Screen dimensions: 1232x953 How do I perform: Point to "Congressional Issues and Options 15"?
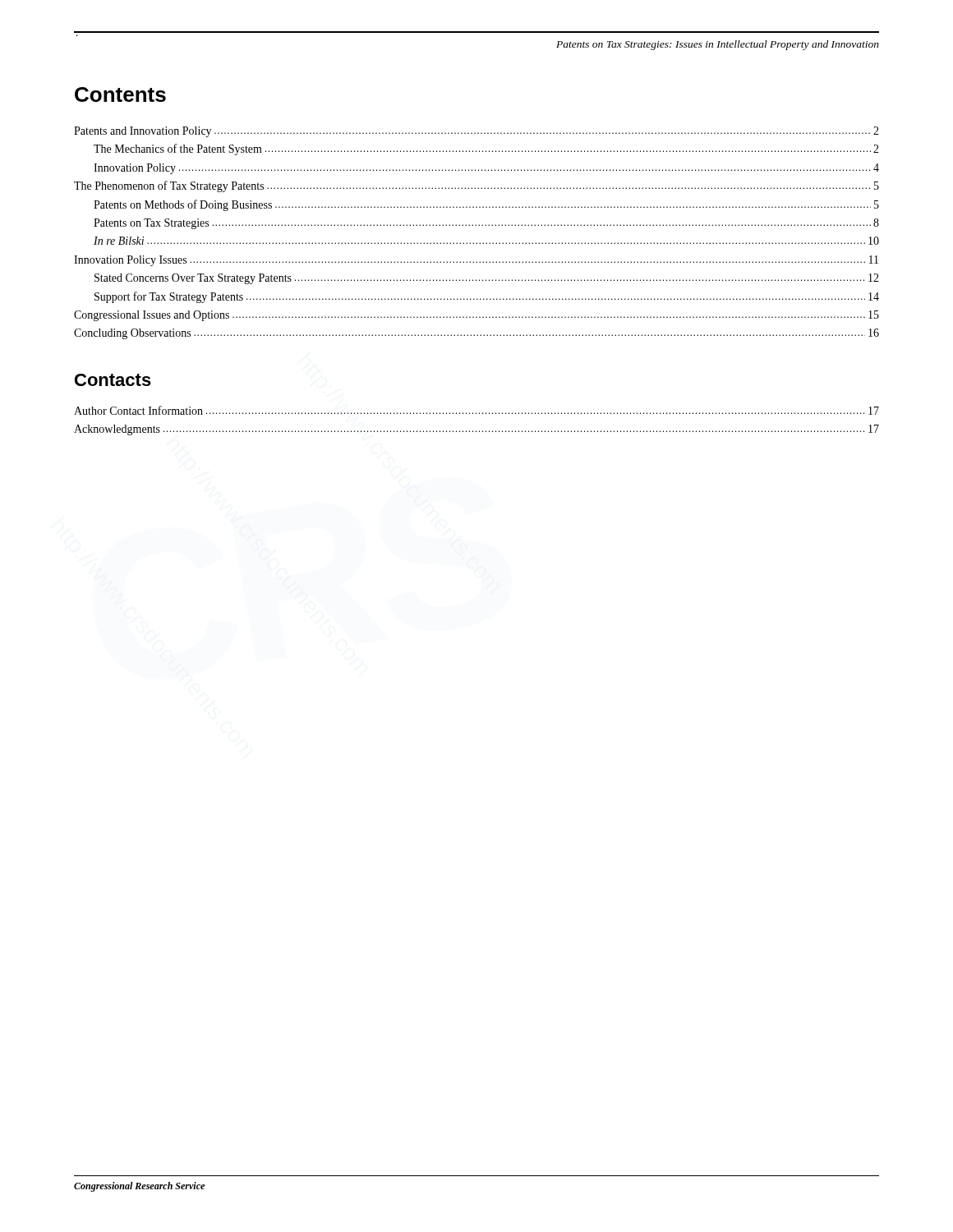point(476,315)
